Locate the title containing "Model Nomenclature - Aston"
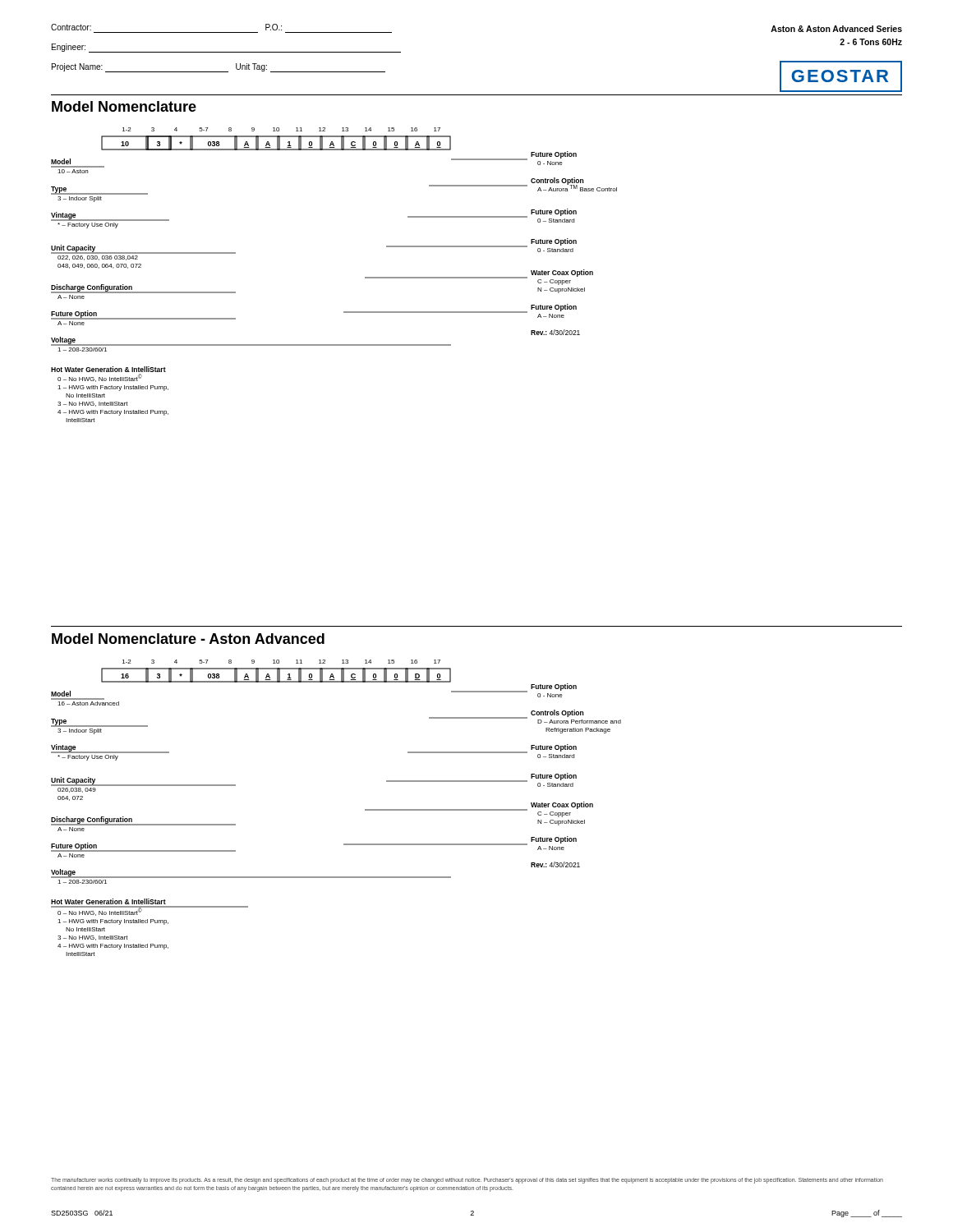 click(x=188, y=639)
